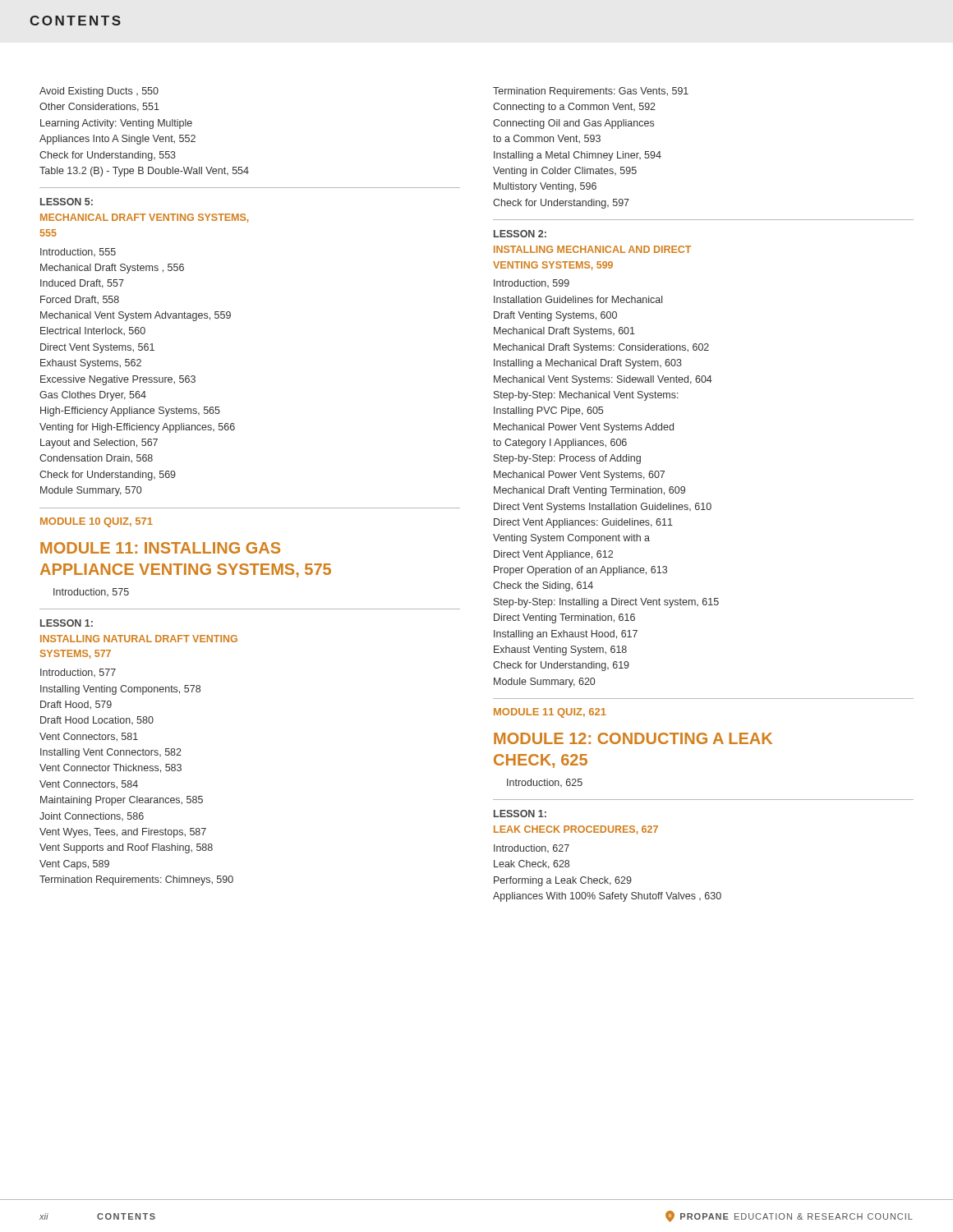Click on the list item with the text "Venting System Component with a"
953x1232 pixels.
click(571, 538)
